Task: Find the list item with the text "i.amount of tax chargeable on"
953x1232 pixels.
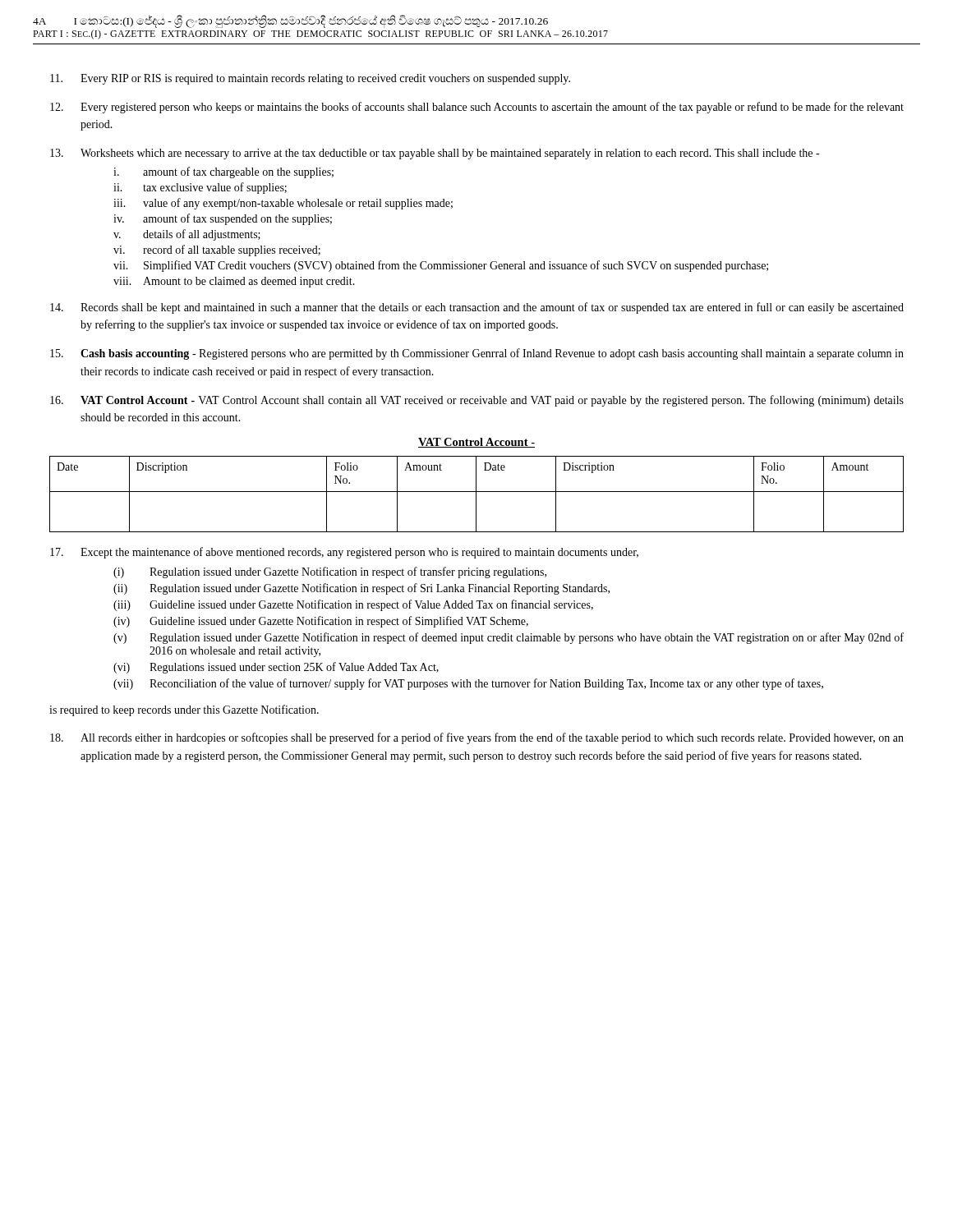Action: (223, 172)
